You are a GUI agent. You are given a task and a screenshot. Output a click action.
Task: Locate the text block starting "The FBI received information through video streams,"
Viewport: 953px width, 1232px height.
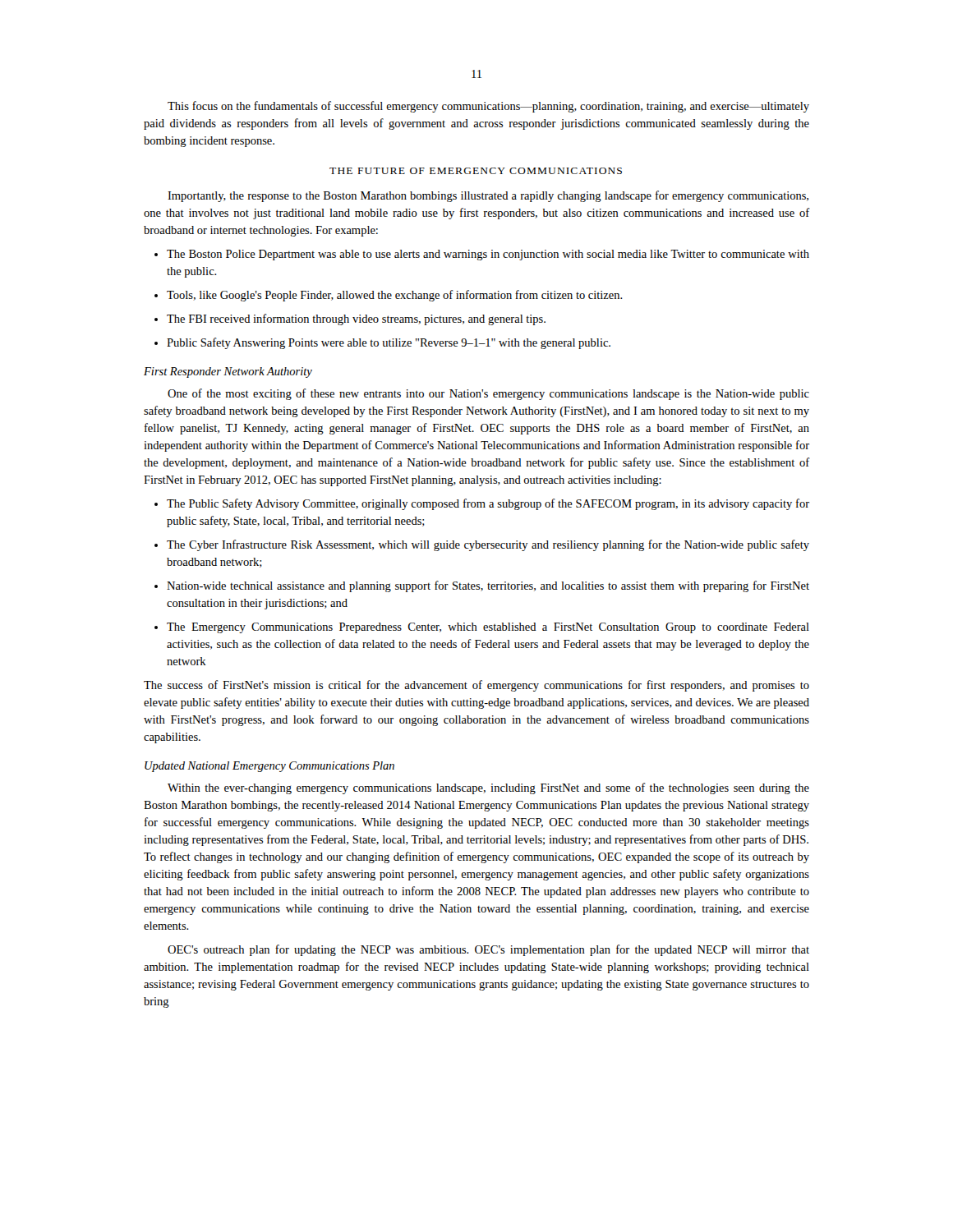[x=476, y=319]
